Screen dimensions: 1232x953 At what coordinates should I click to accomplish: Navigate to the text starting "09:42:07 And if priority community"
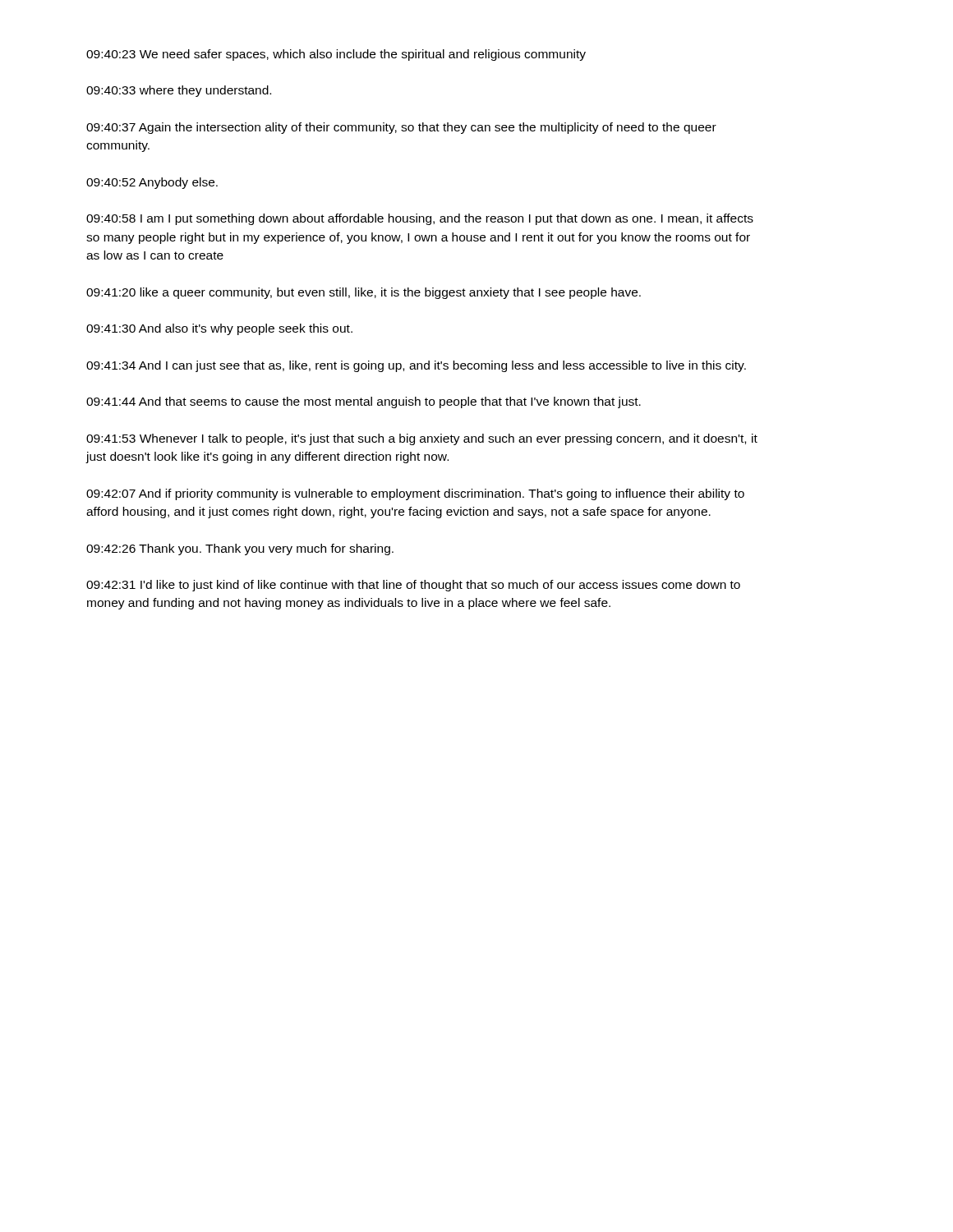pyautogui.click(x=415, y=502)
